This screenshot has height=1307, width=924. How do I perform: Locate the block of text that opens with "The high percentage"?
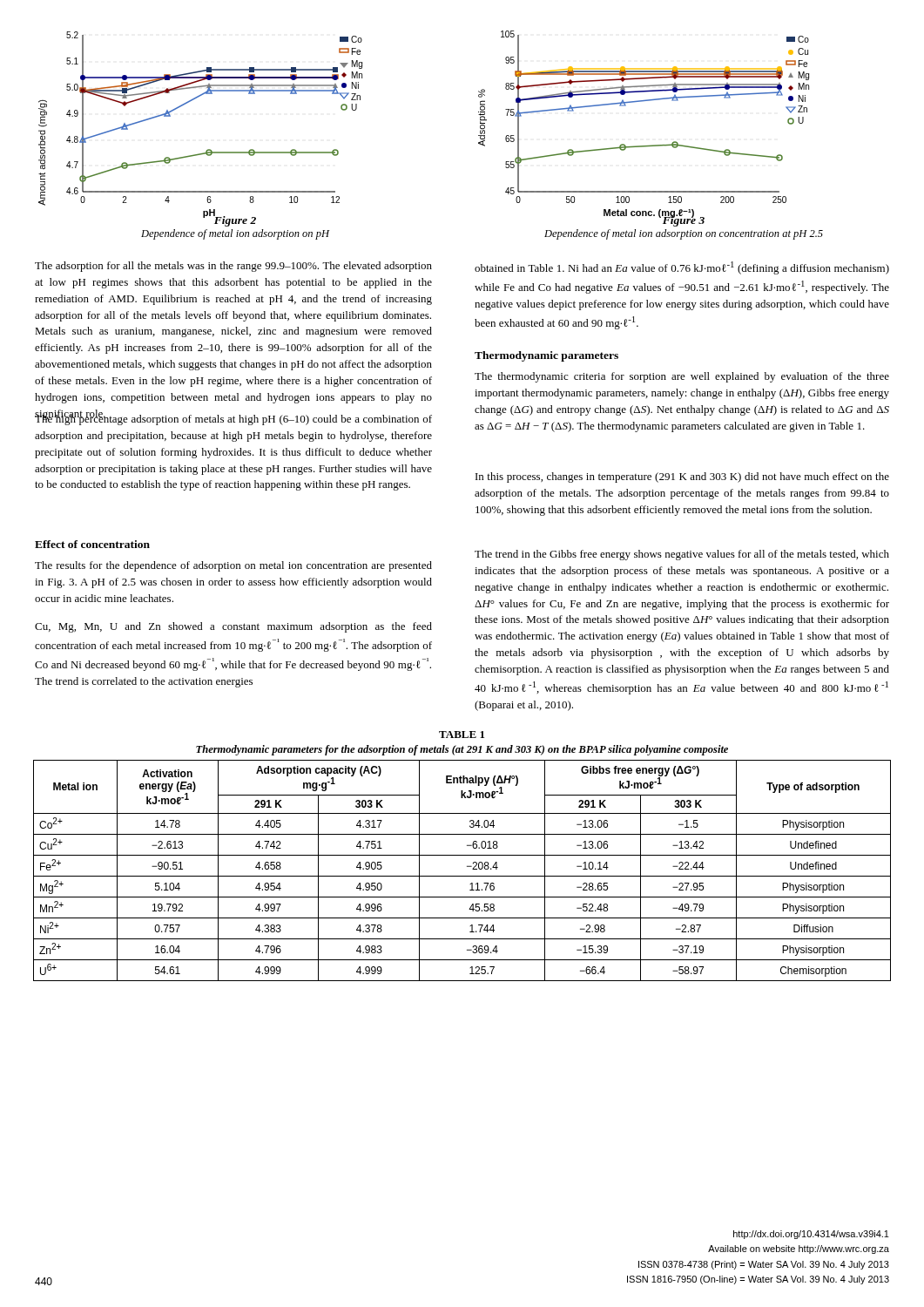tap(233, 452)
